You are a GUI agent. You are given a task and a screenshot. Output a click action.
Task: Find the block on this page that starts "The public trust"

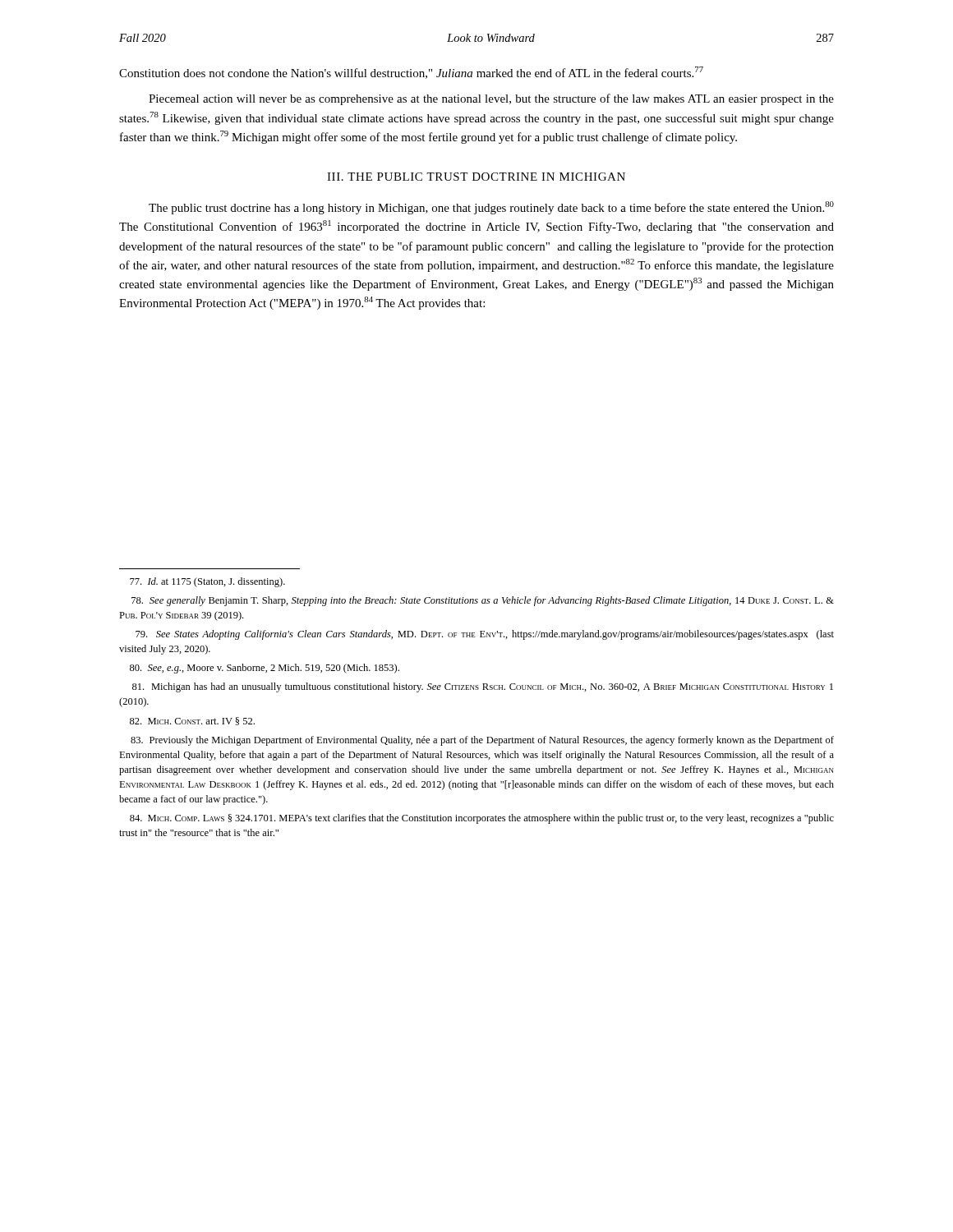click(x=476, y=256)
